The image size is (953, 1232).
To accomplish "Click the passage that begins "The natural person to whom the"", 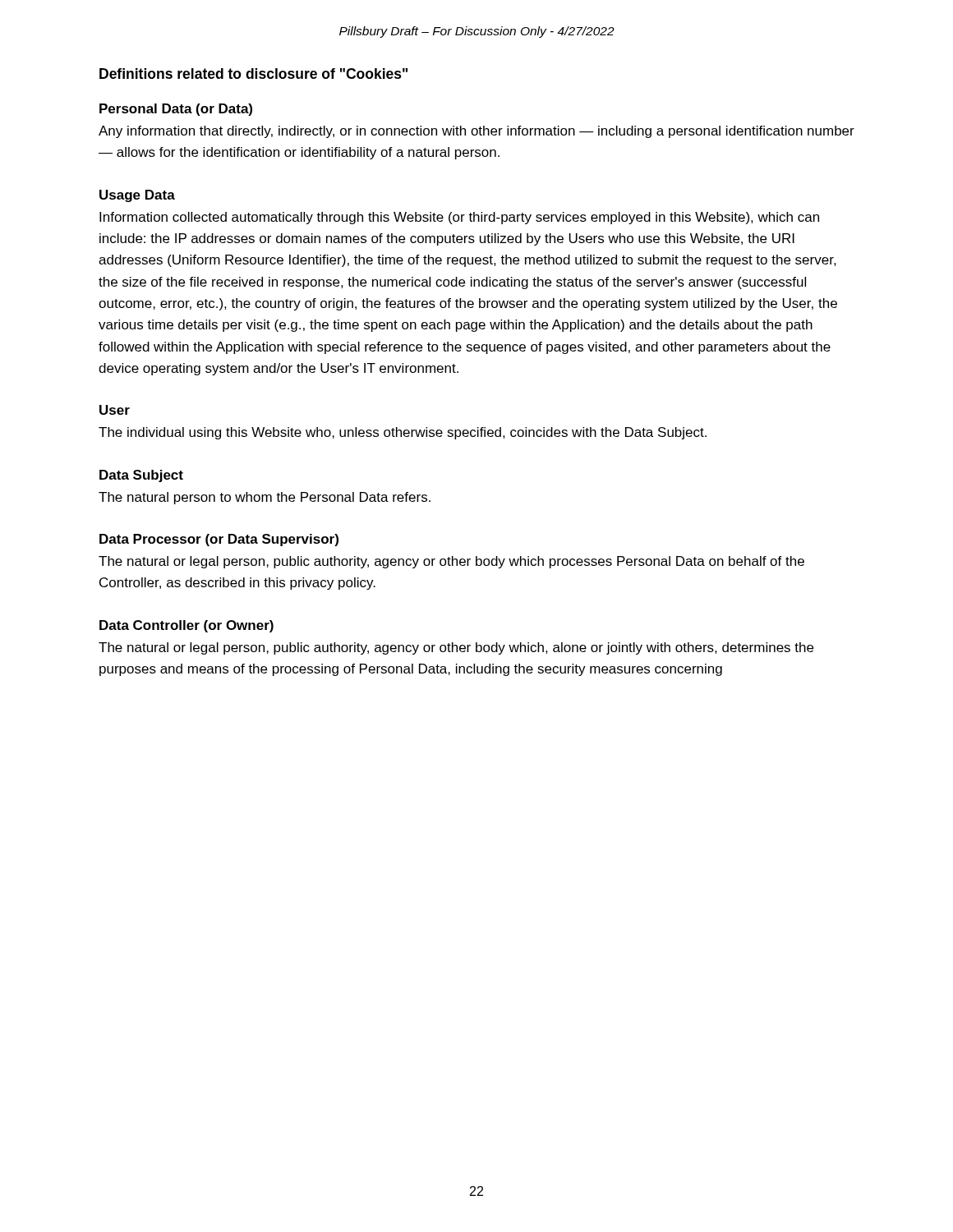I will pyautogui.click(x=265, y=497).
